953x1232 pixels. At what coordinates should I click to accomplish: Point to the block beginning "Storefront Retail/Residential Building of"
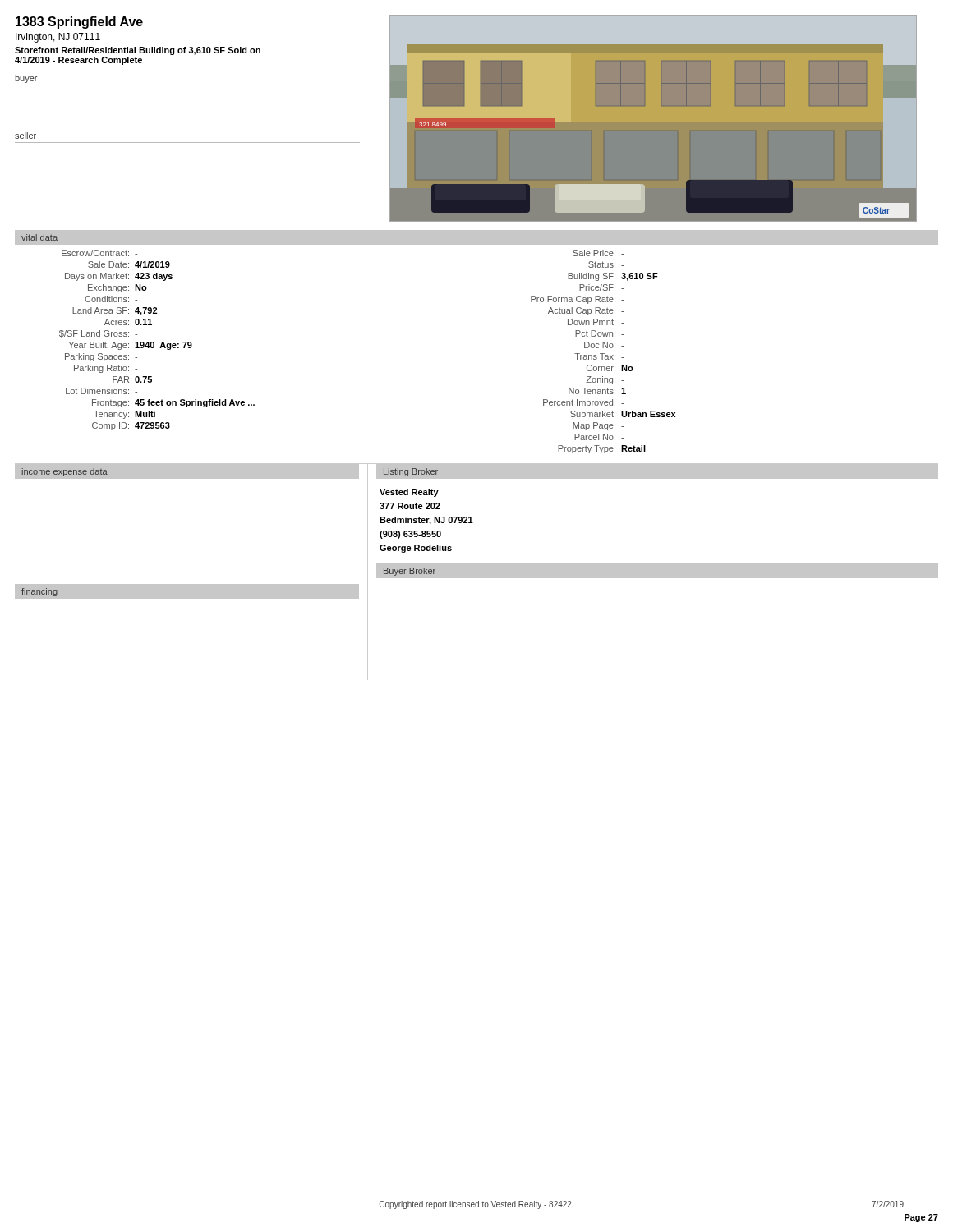(138, 55)
